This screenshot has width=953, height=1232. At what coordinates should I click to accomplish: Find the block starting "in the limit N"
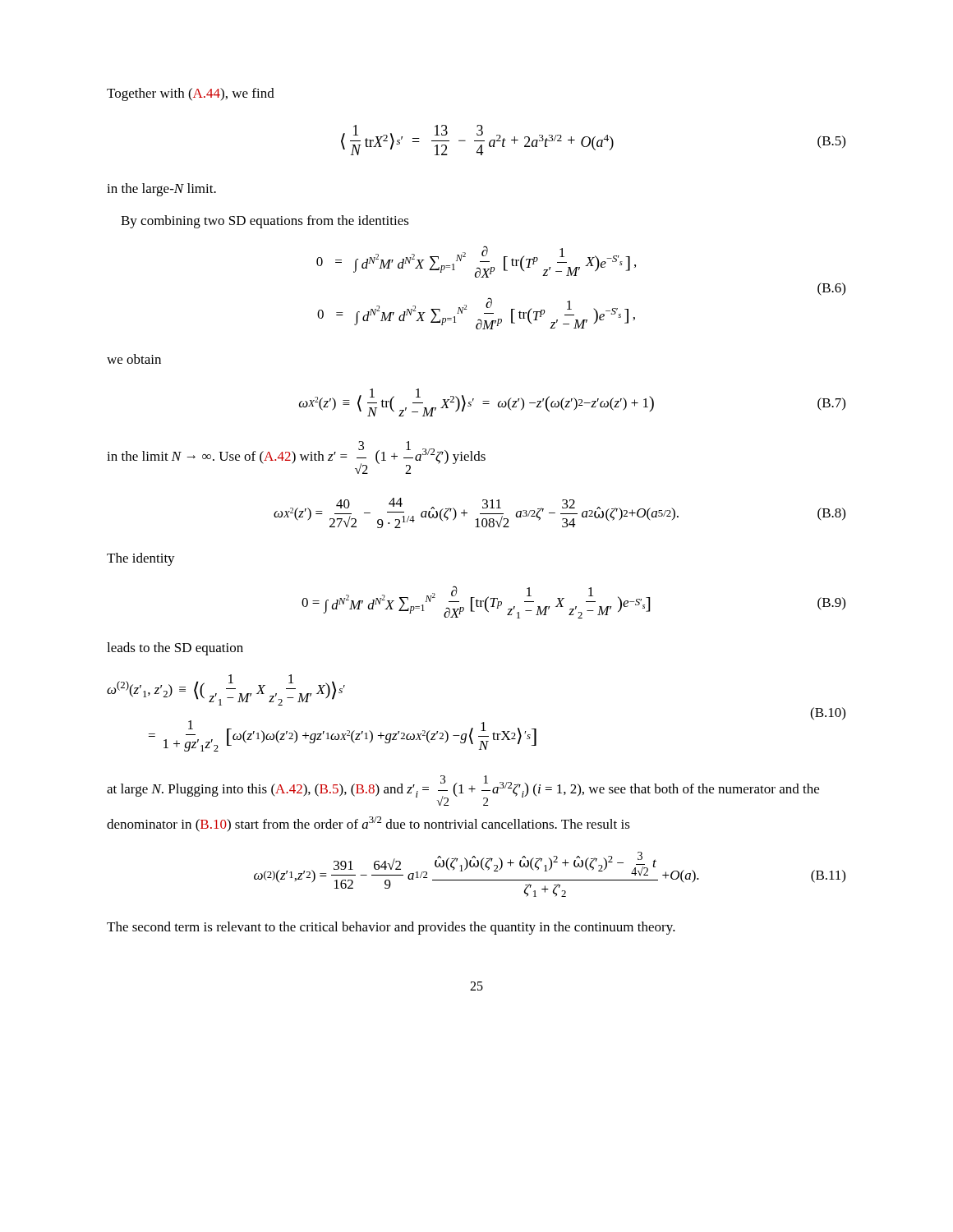point(296,458)
